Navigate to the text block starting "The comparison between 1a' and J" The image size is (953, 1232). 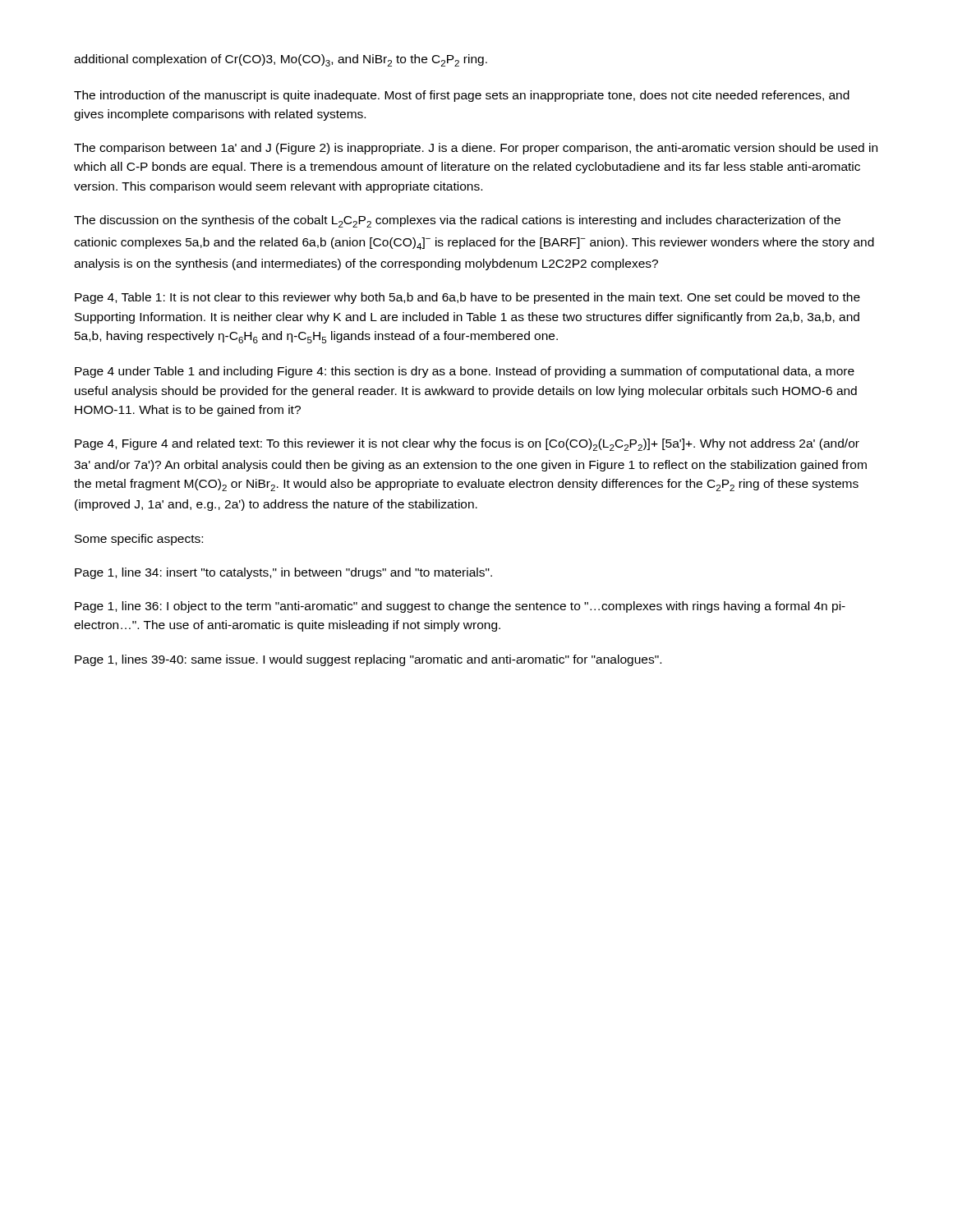pyautogui.click(x=476, y=167)
